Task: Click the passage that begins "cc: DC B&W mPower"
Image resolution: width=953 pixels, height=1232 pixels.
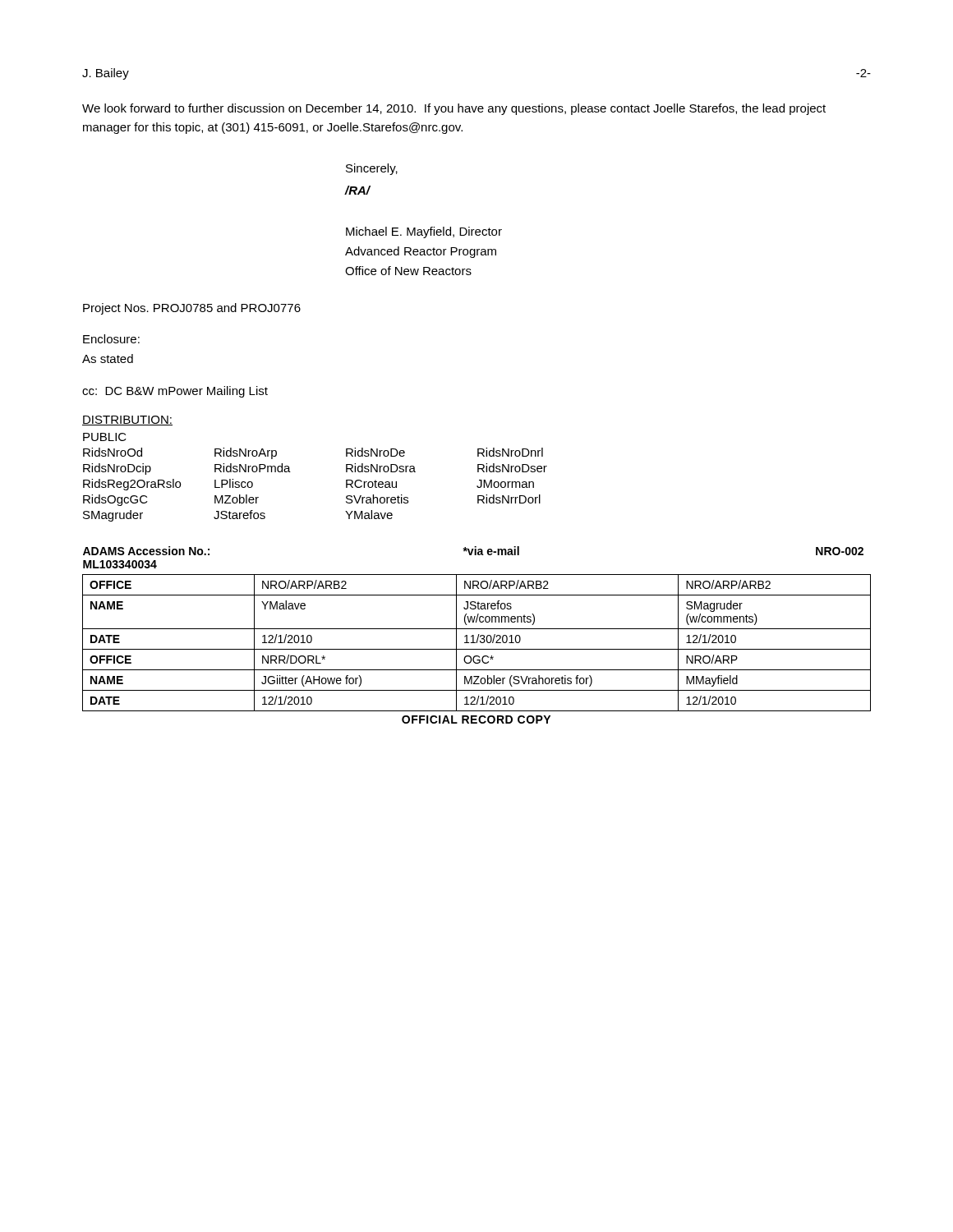Action: coord(175,391)
